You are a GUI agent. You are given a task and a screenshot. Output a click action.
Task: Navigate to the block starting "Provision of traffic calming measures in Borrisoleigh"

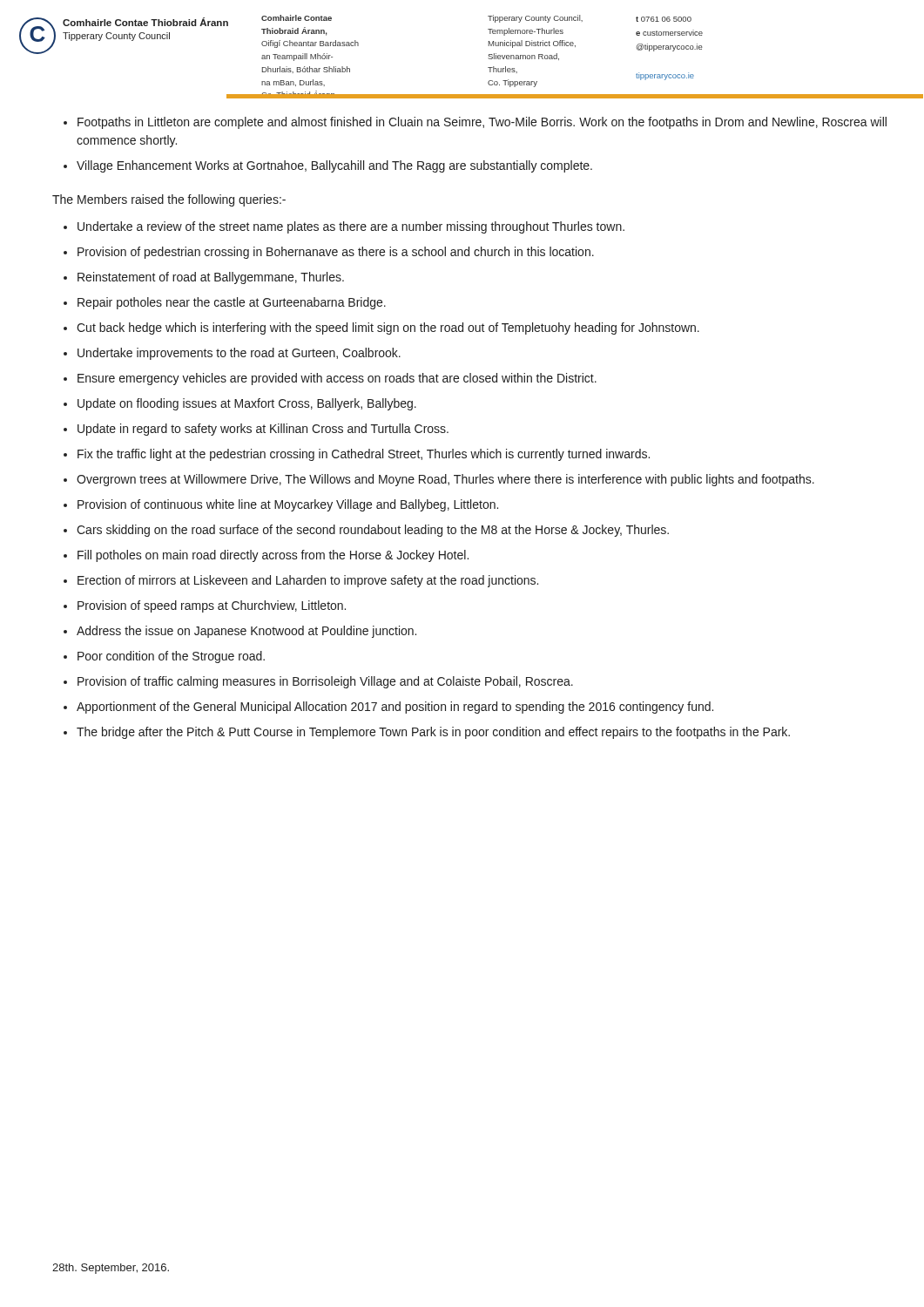(x=325, y=681)
